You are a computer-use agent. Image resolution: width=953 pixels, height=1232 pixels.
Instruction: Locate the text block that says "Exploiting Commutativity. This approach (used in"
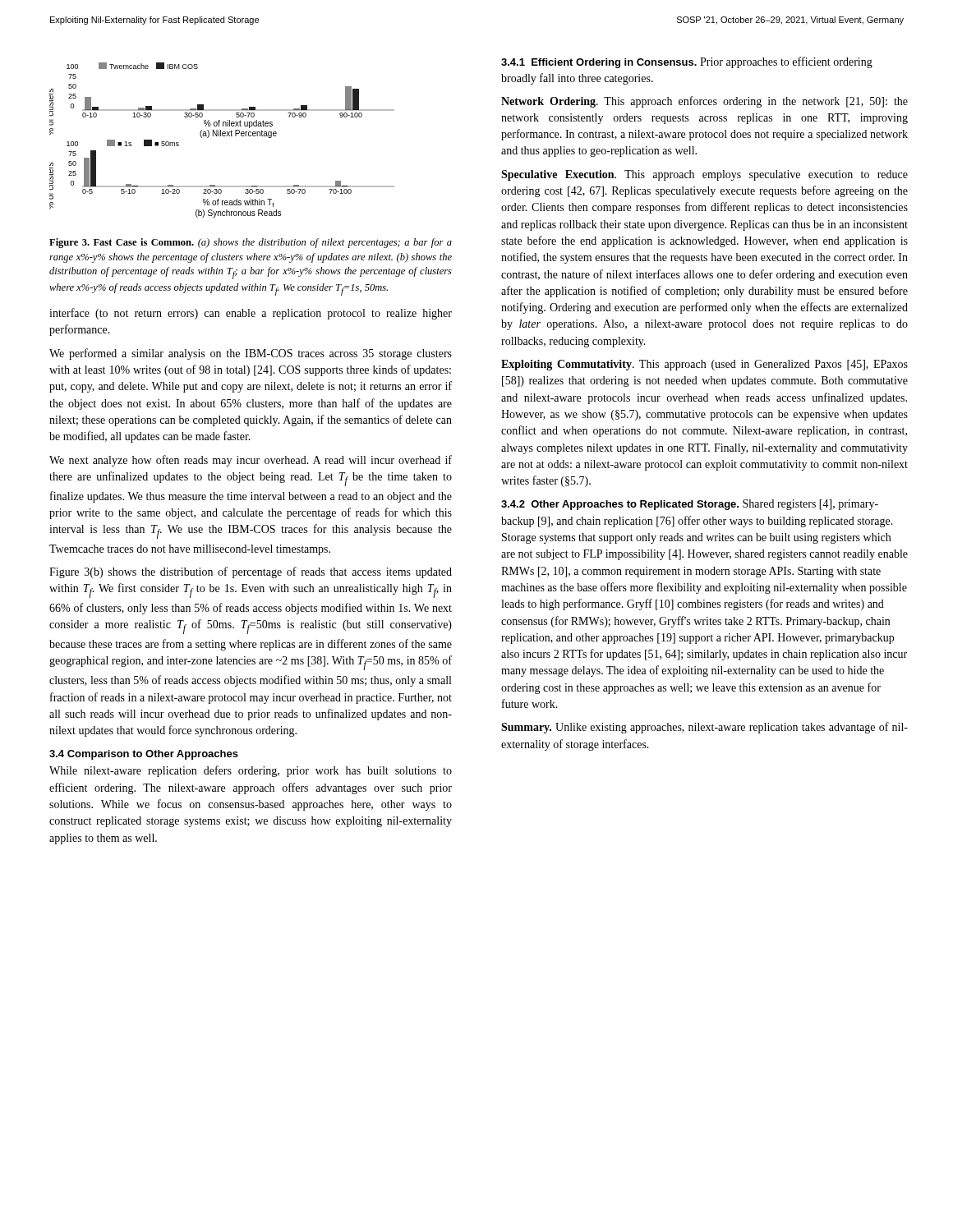pos(705,423)
